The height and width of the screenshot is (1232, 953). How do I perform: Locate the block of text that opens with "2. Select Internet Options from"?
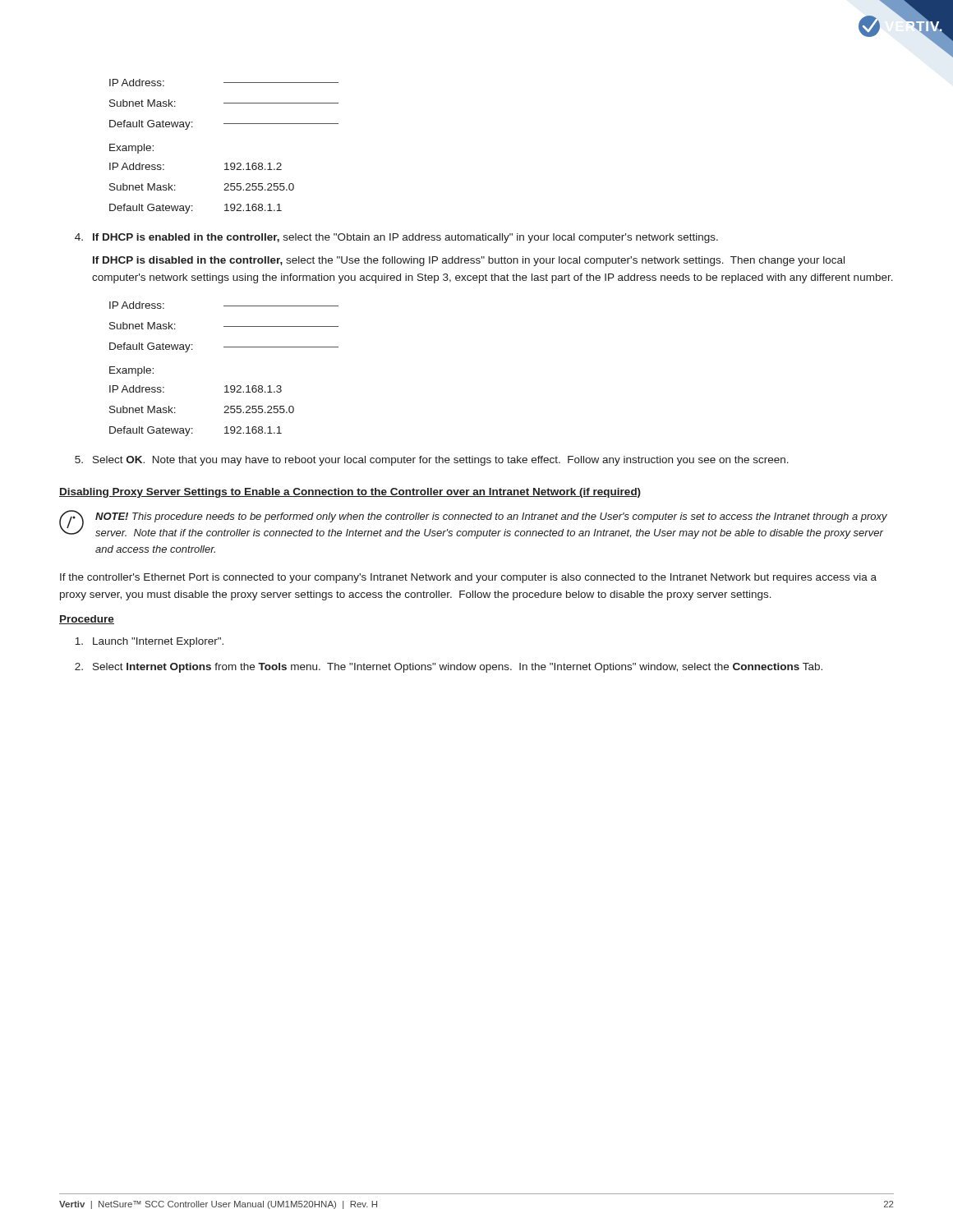tap(476, 667)
